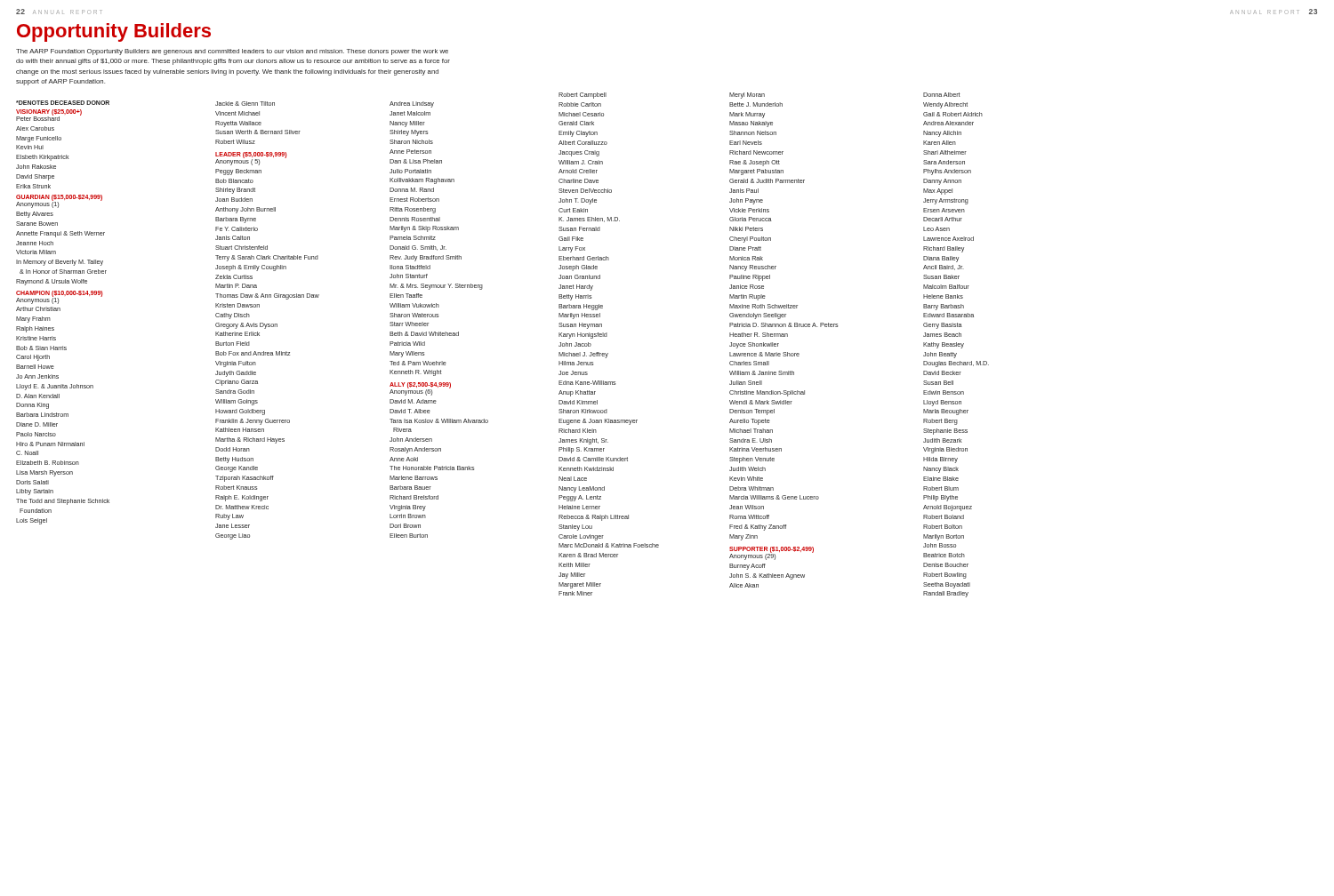Find the list item that says "Andrea Lindsay Janet Malcolm"
The height and width of the screenshot is (896, 1334).
(412, 104)
